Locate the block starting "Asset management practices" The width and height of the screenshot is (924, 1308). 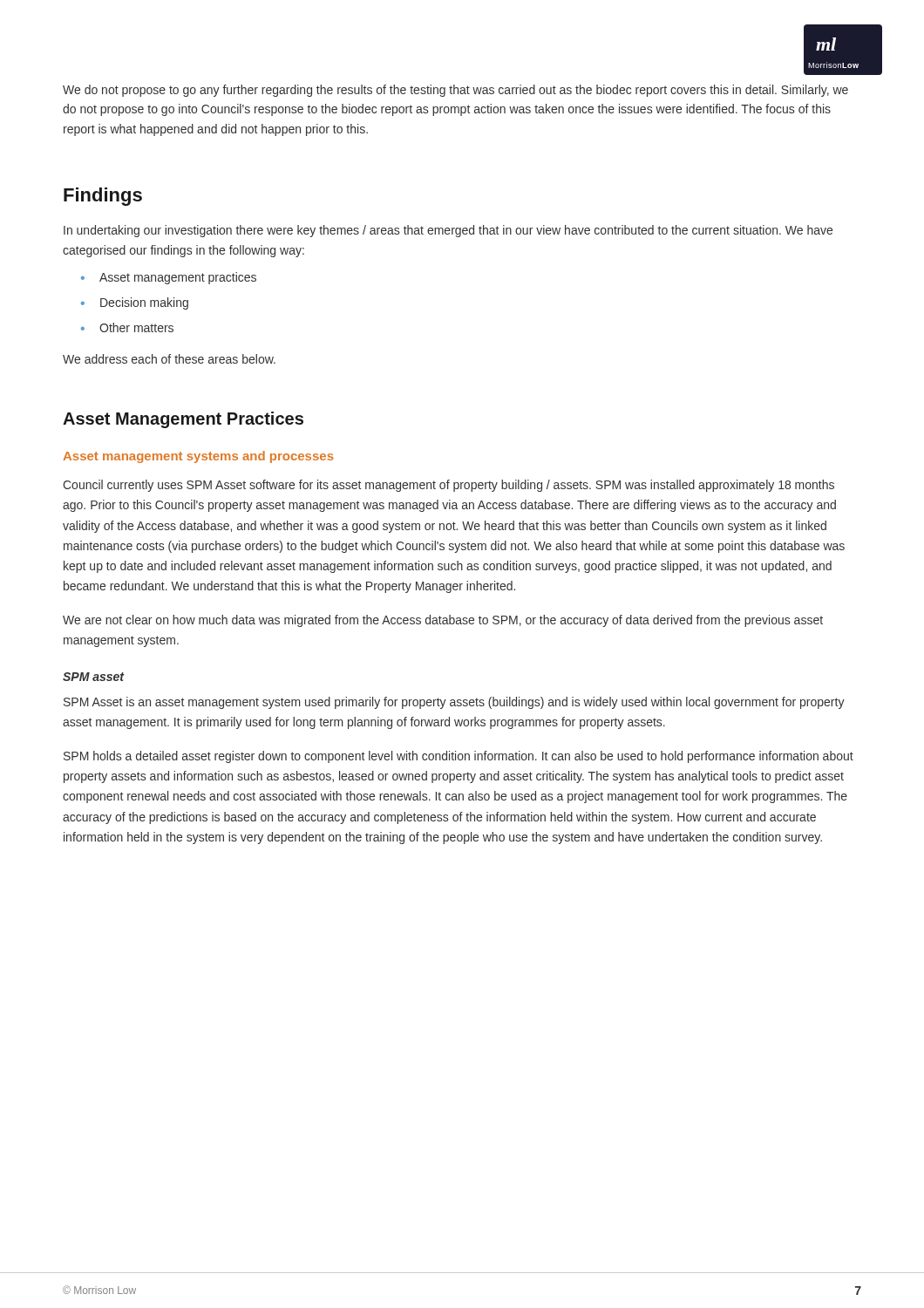coord(178,277)
